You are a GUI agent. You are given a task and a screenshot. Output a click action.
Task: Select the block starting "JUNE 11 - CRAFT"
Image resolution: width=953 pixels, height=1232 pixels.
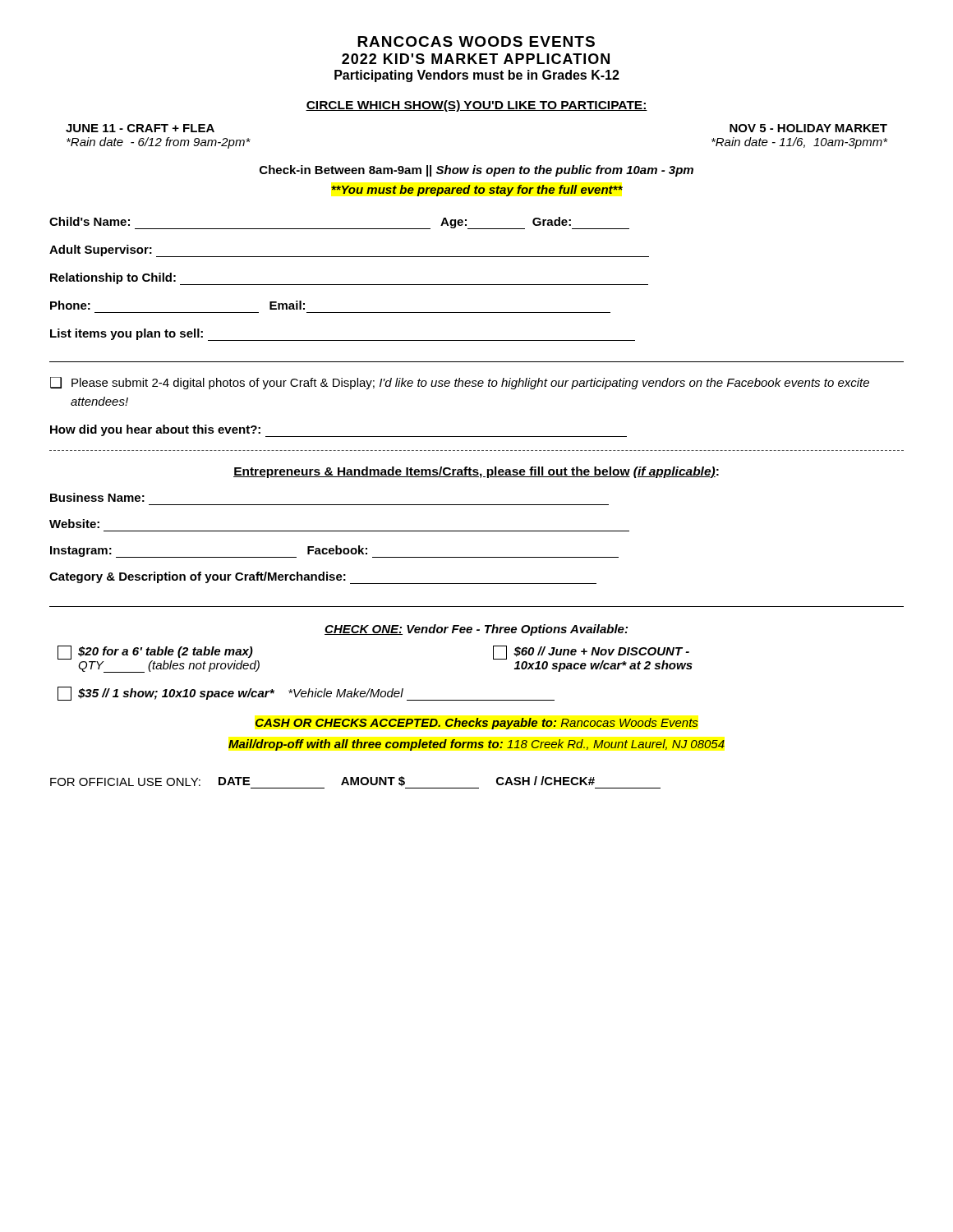coord(158,135)
